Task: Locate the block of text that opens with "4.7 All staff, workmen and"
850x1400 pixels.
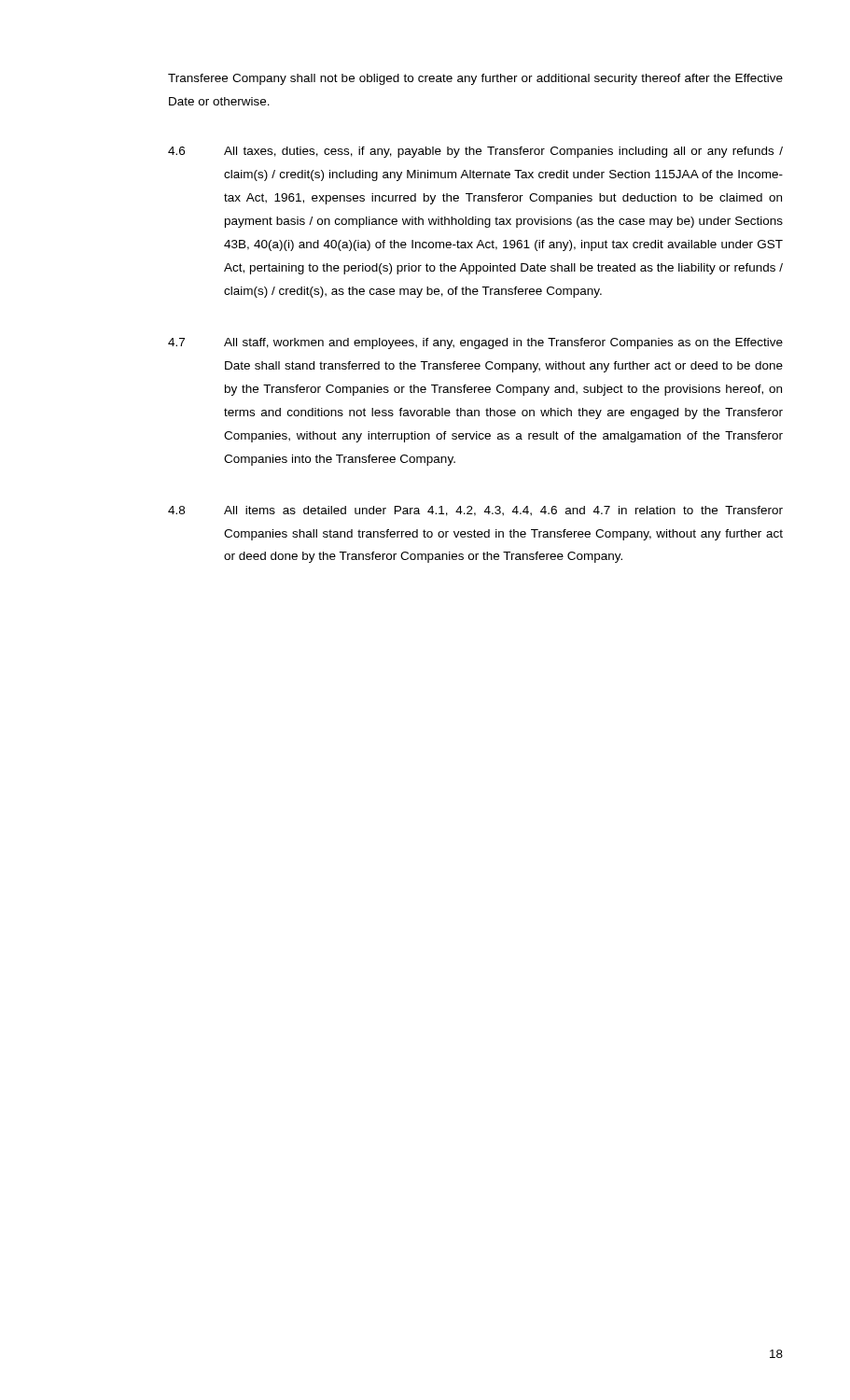Action: point(475,401)
